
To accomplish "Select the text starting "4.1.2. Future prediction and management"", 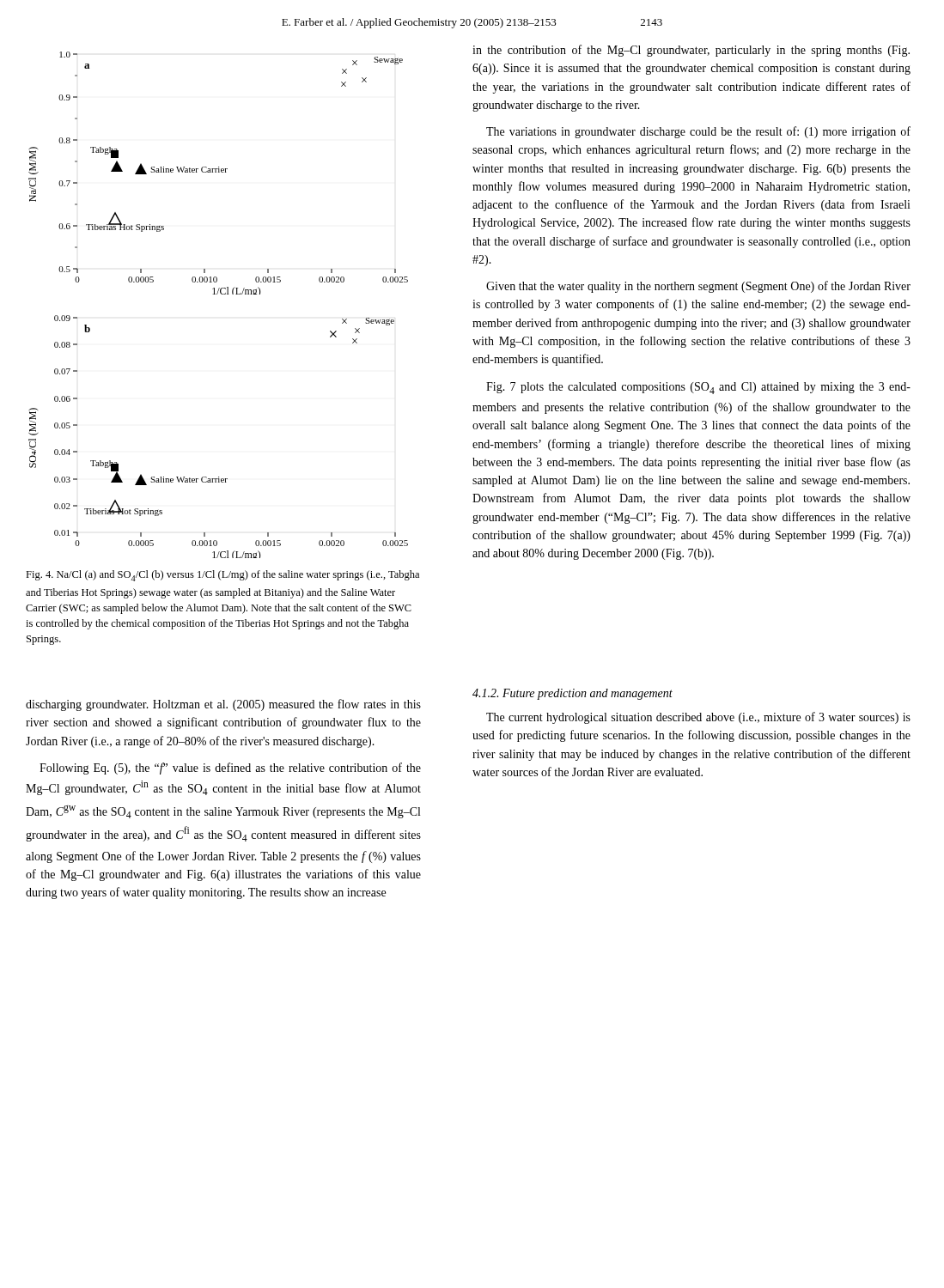I will point(572,693).
